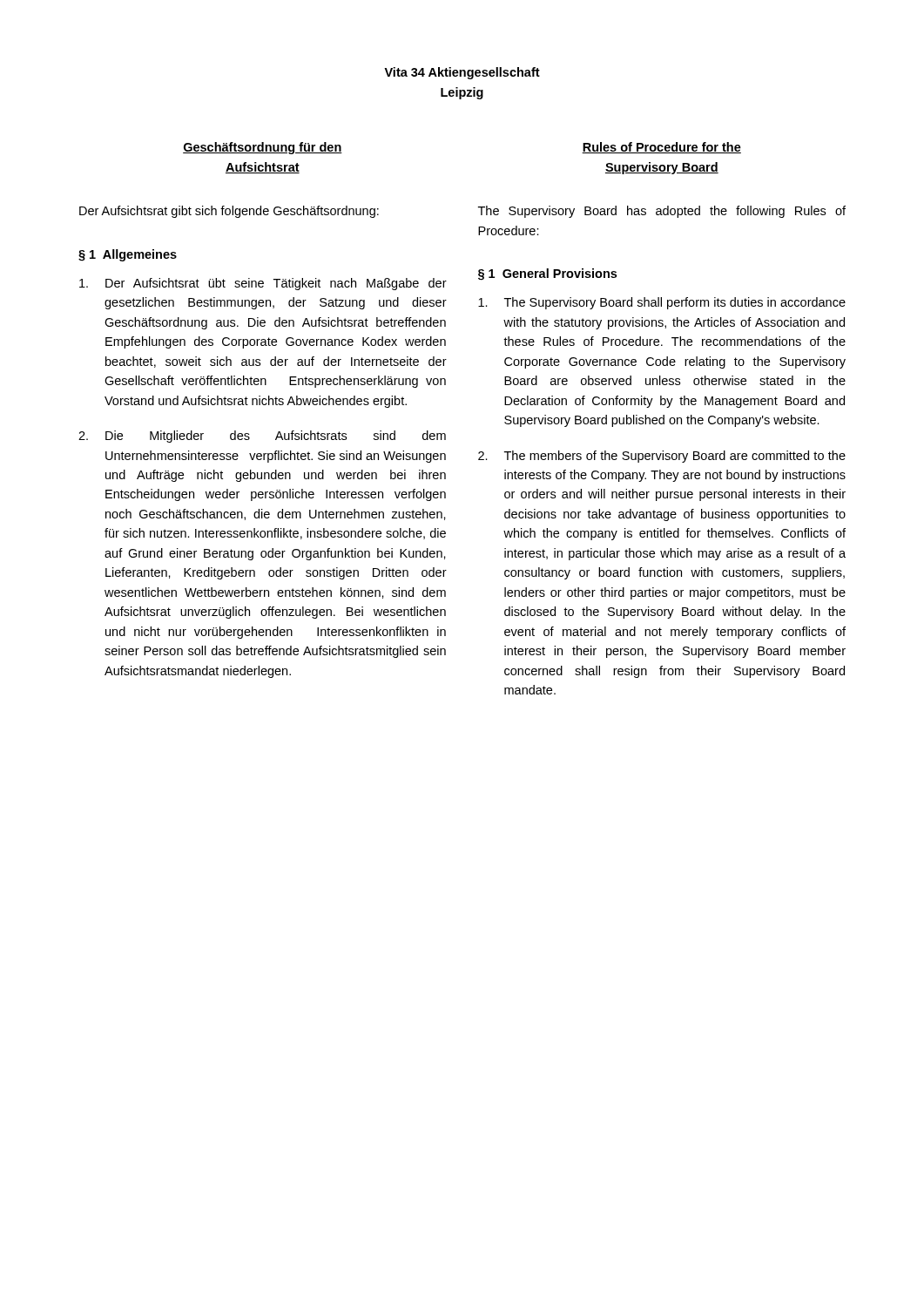This screenshot has height=1307, width=924.
Task: Click on the section header with the text "Geschäftsordnung für denAufsichtsrat"
Action: pyautogui.click(x=262, y=157)
